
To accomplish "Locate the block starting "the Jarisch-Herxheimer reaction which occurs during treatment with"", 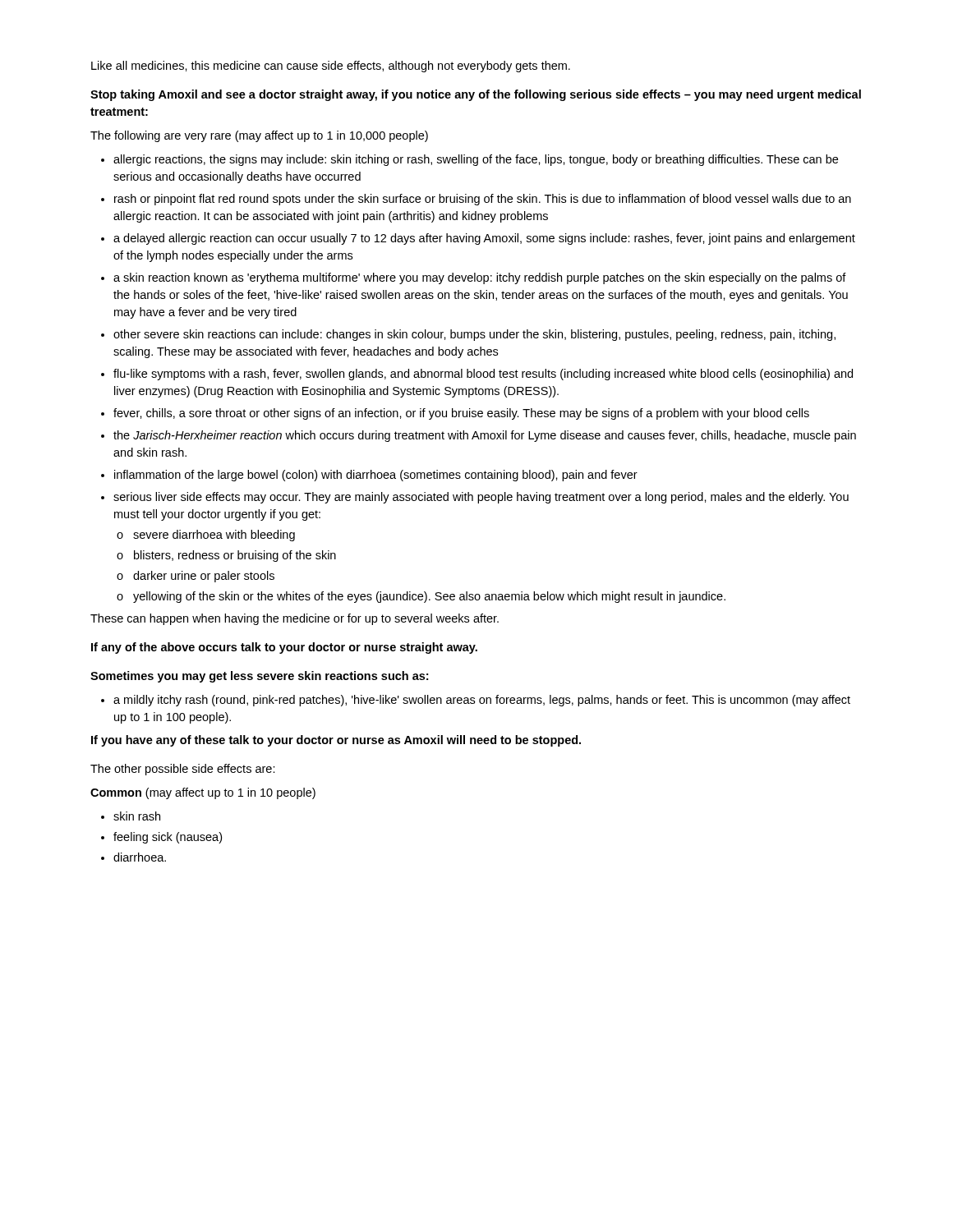I will [x=485, y=444].
